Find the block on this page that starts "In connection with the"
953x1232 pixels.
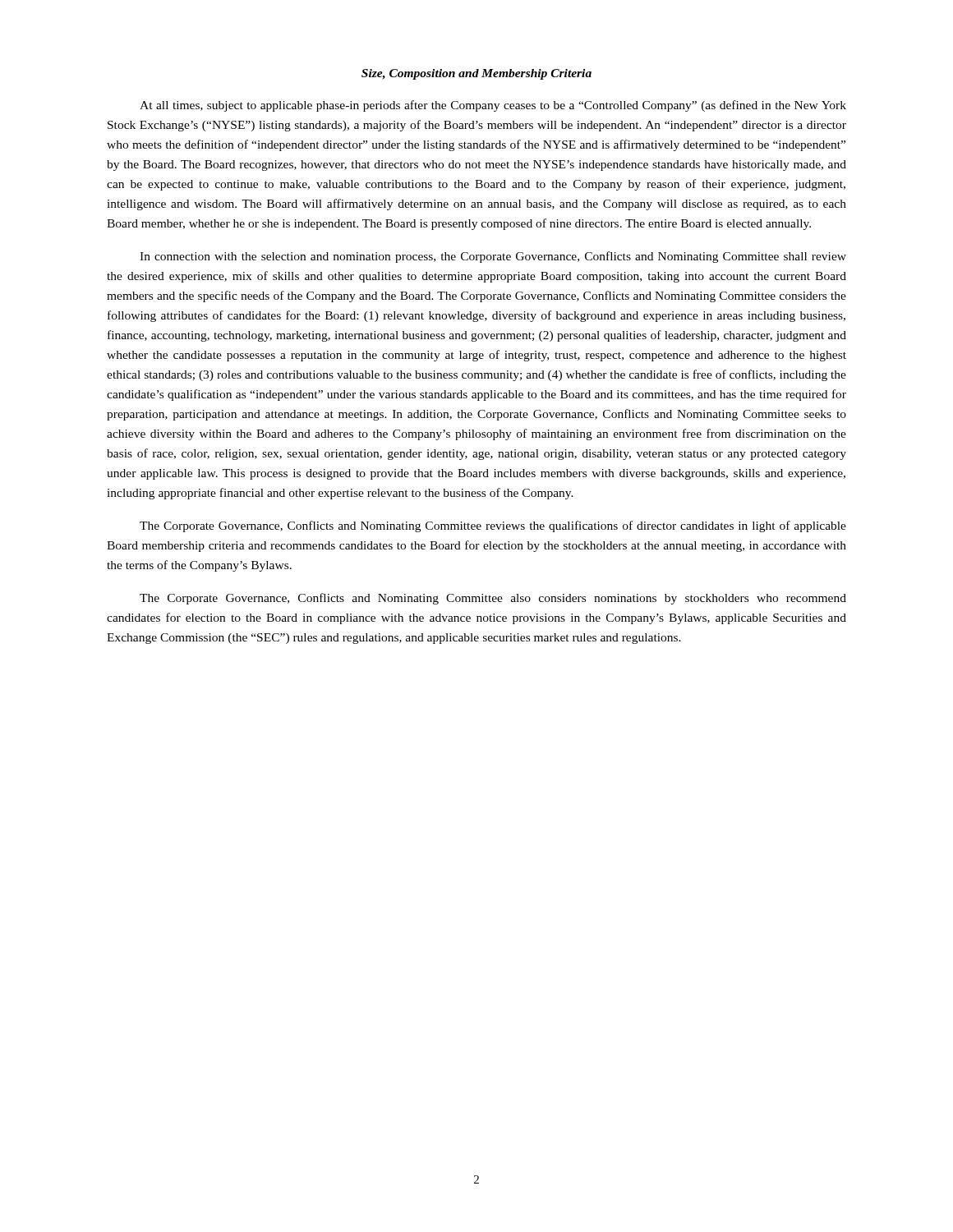(x=476, y=374)
